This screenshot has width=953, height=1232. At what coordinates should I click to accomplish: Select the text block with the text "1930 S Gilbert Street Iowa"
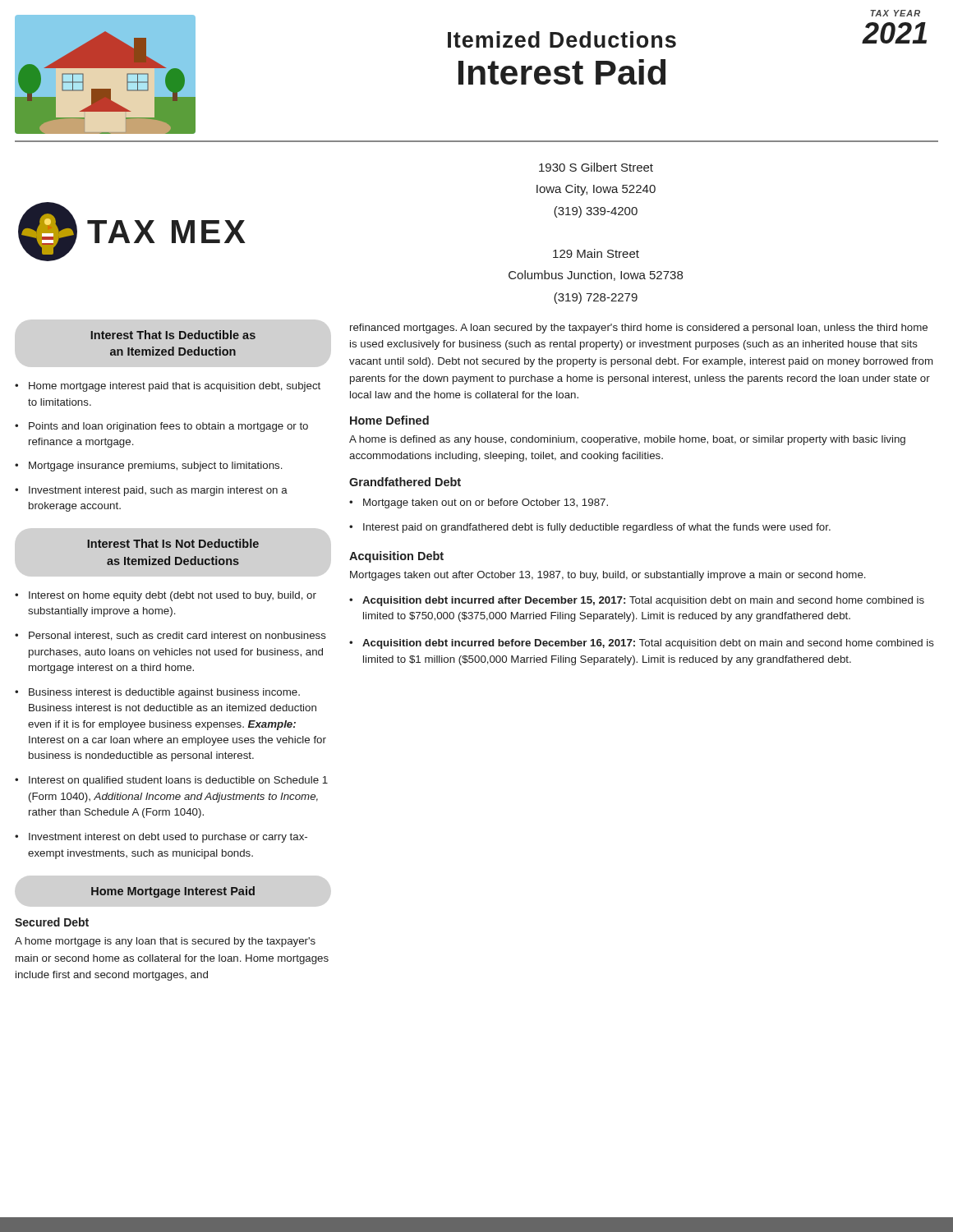pos(596,167)
